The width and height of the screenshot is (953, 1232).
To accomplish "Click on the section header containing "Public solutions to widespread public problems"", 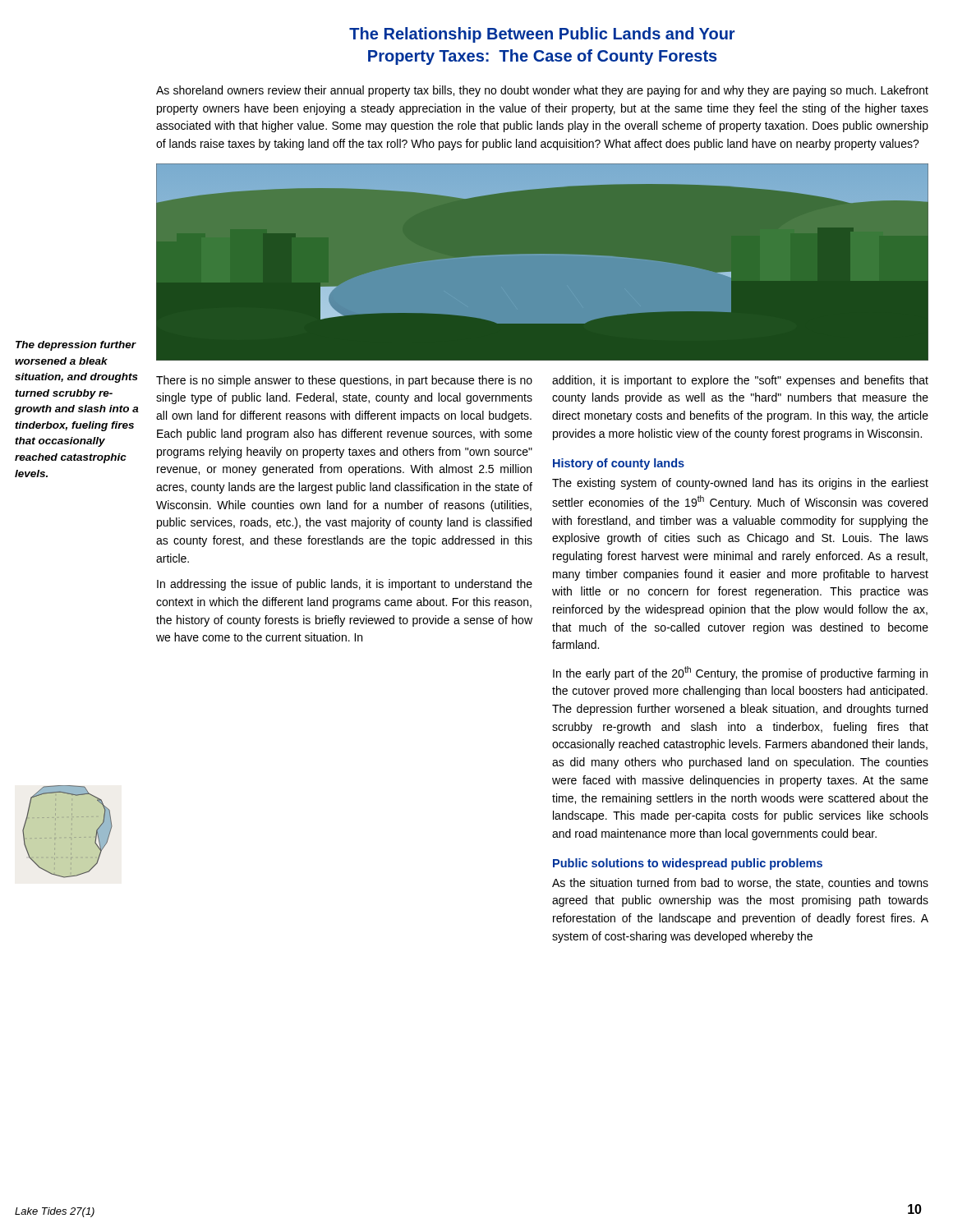I will tap(687, 863).
